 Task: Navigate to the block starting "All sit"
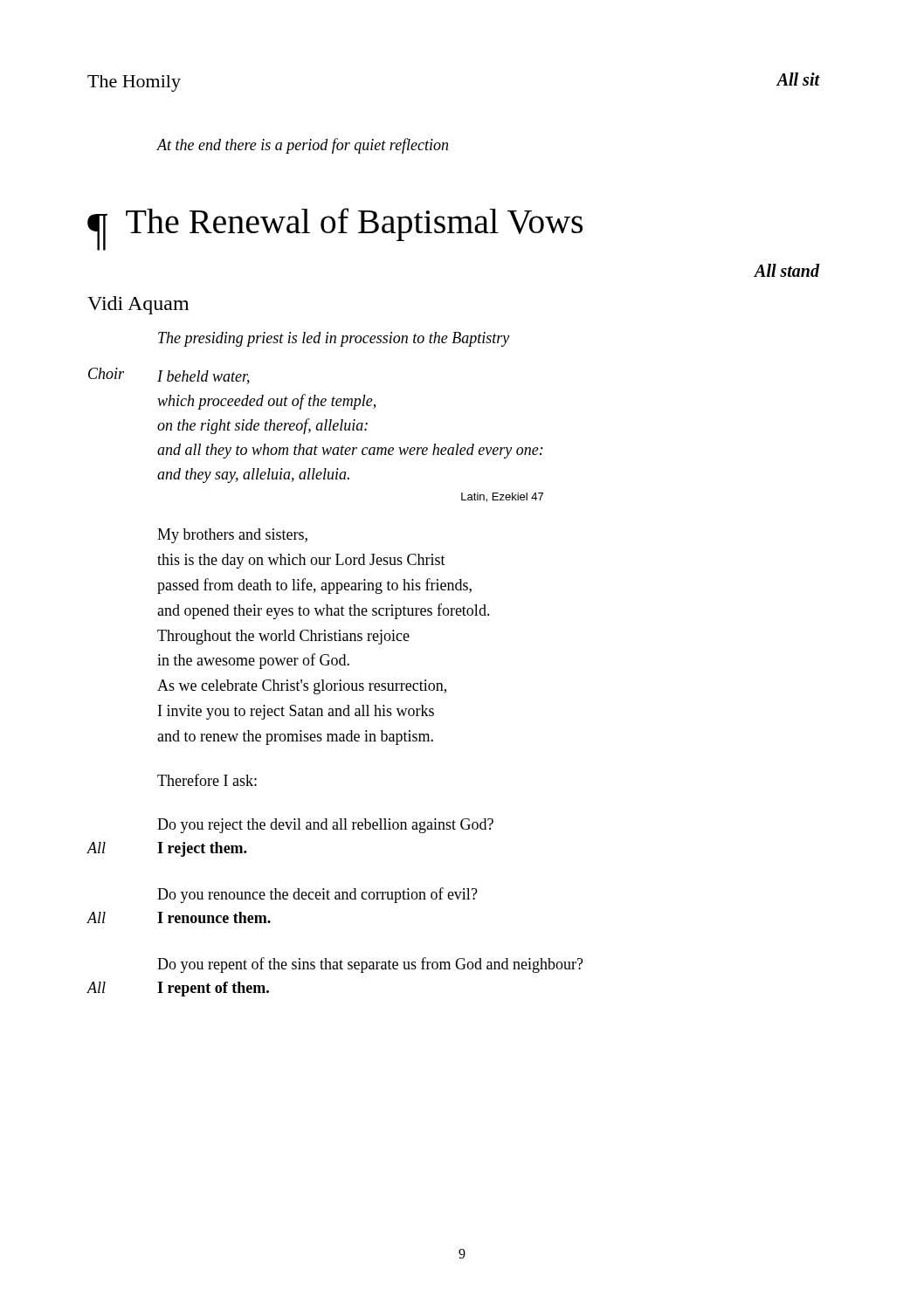click(798, 79)
